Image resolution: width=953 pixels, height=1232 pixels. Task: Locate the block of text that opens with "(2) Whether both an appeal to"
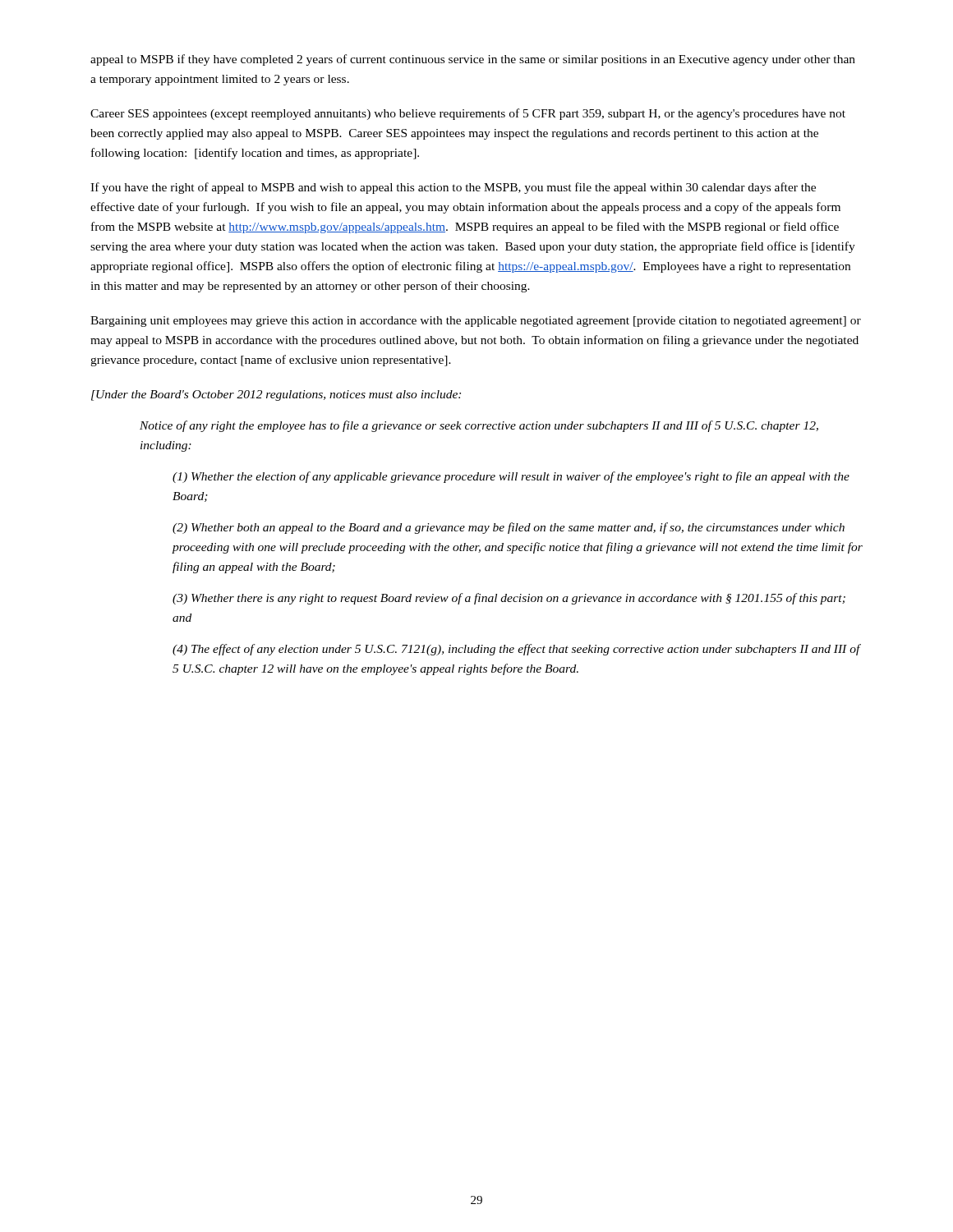coord(518,547)
